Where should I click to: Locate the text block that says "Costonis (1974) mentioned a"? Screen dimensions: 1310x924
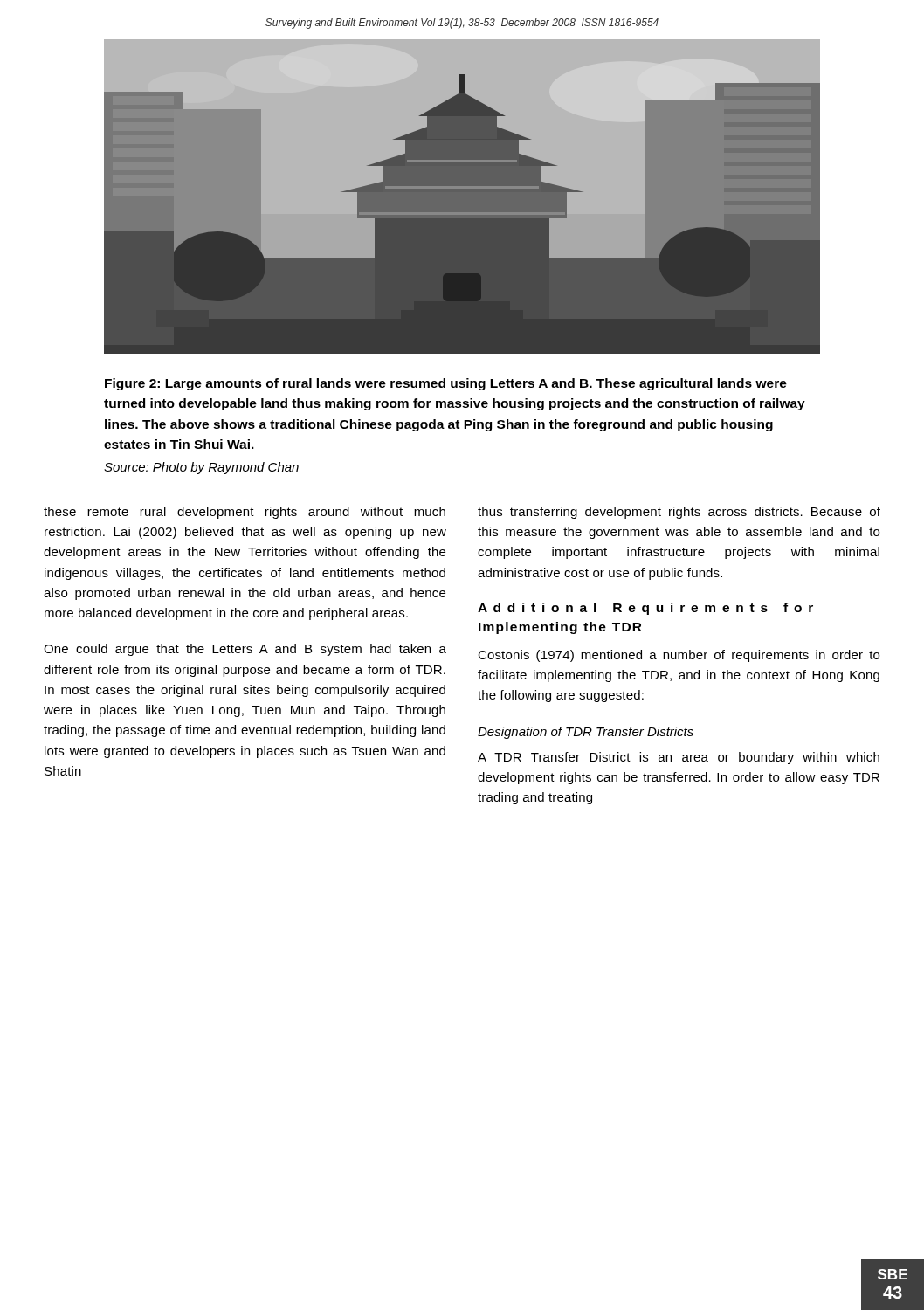tap(679, 675)
